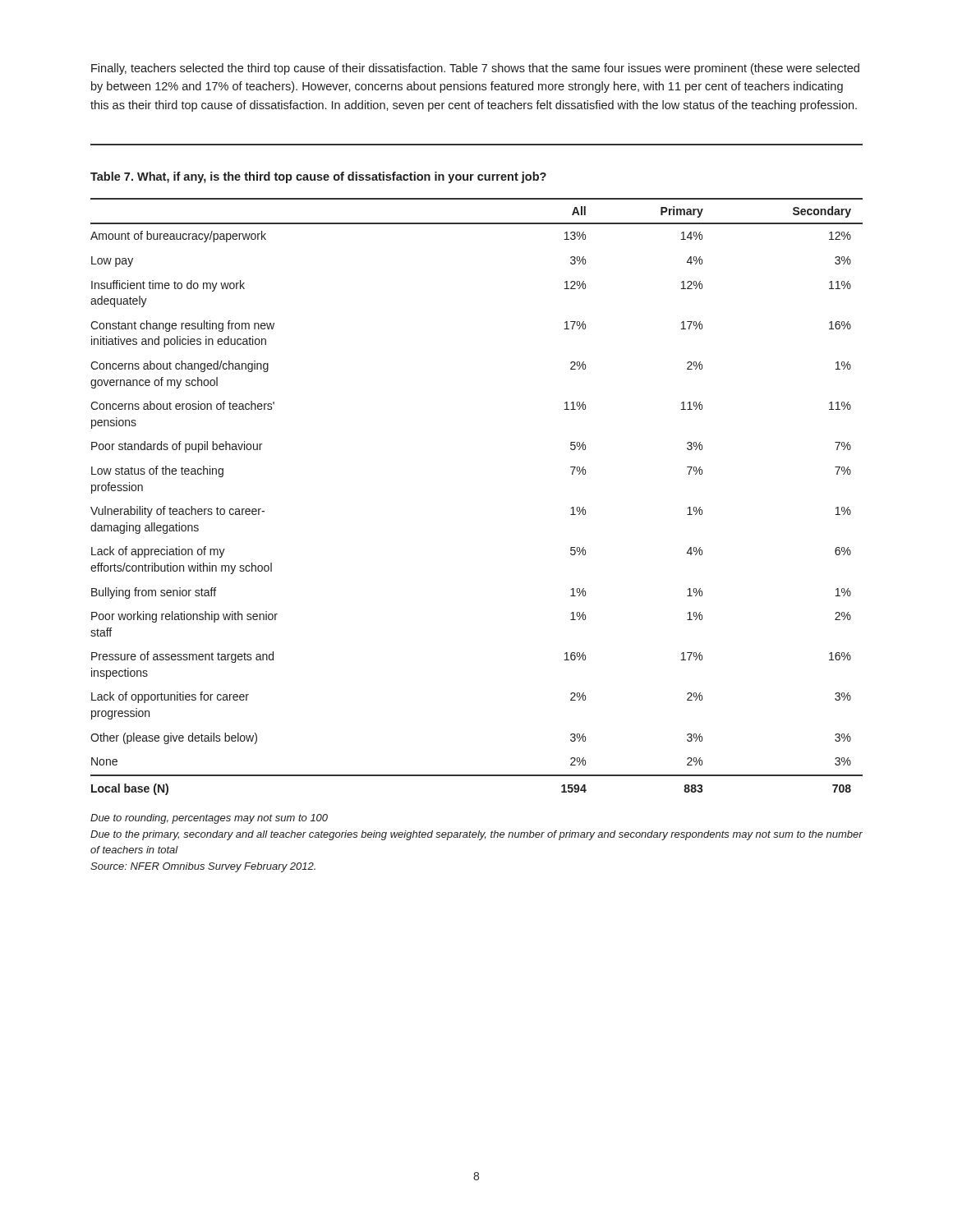Find the text block starting "Due to rounding, percentages may not"
Viewport: 953px width, 1232px height.
click(x=476, y=842)
